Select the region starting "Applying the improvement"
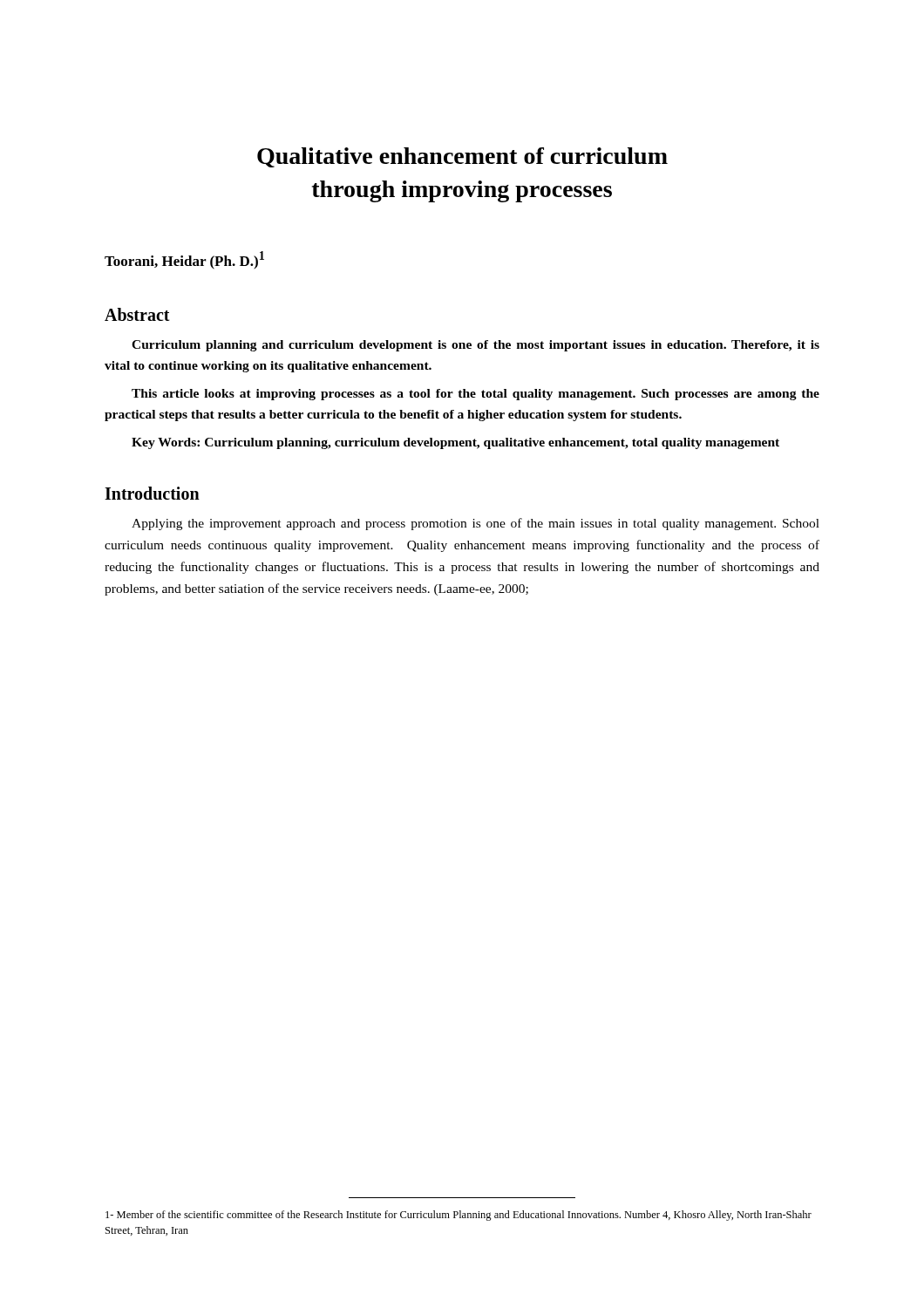The image size is (924, 1308). pos(462,556)
